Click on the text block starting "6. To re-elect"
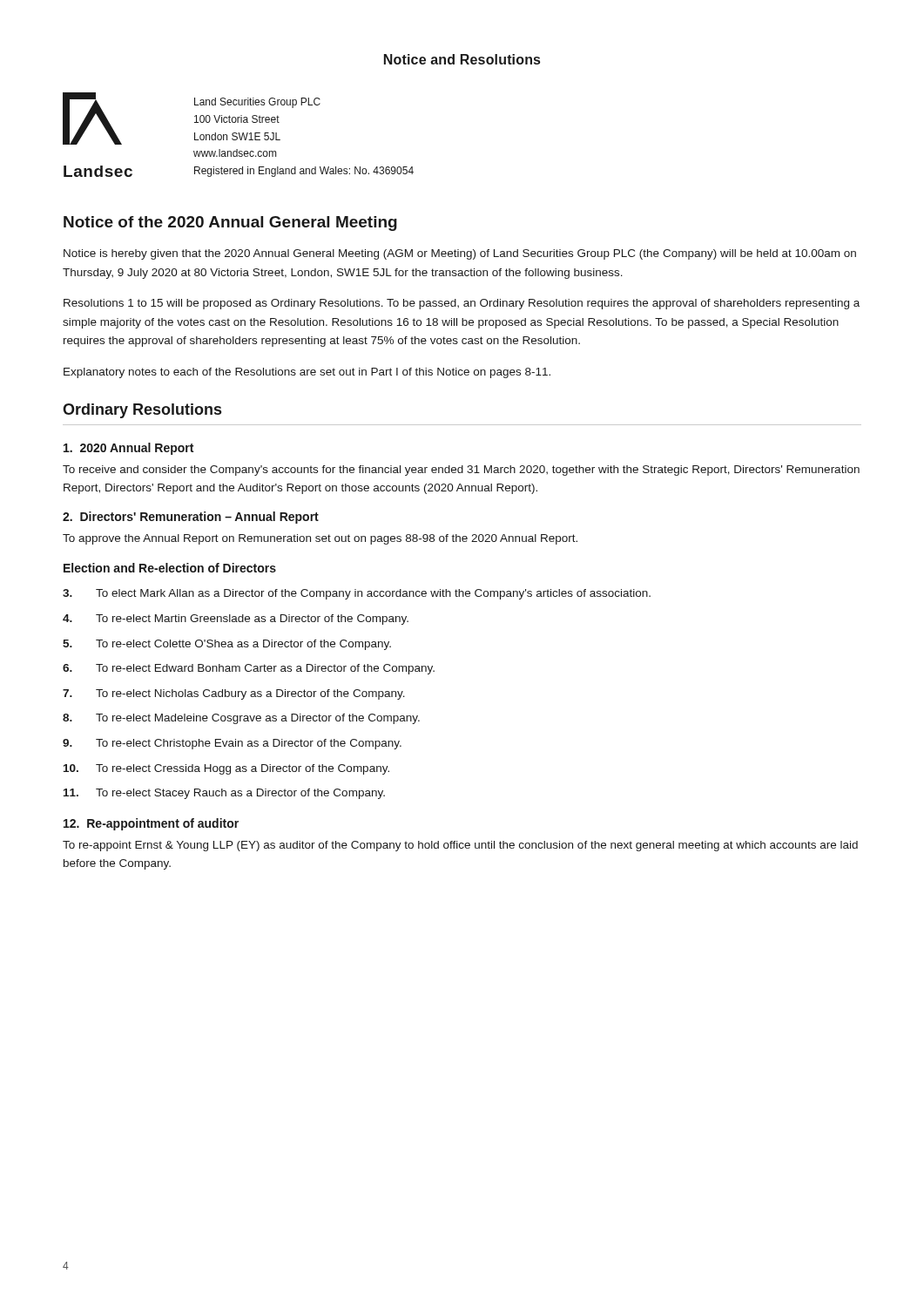Viewport: 924px width, 1307px height. coord(249,669)
